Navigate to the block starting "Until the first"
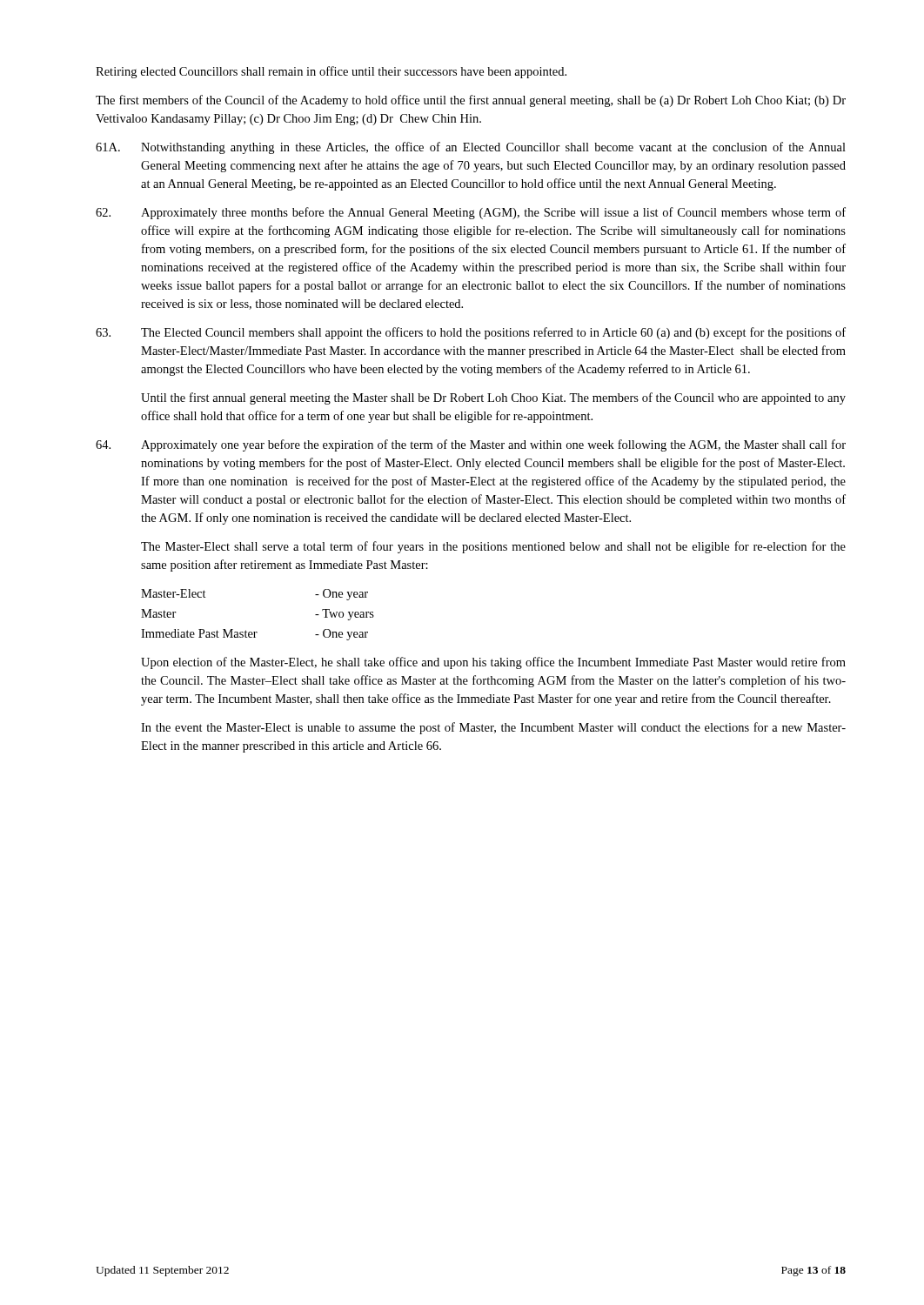The image size is (924, 1305). tap(493, 407)
